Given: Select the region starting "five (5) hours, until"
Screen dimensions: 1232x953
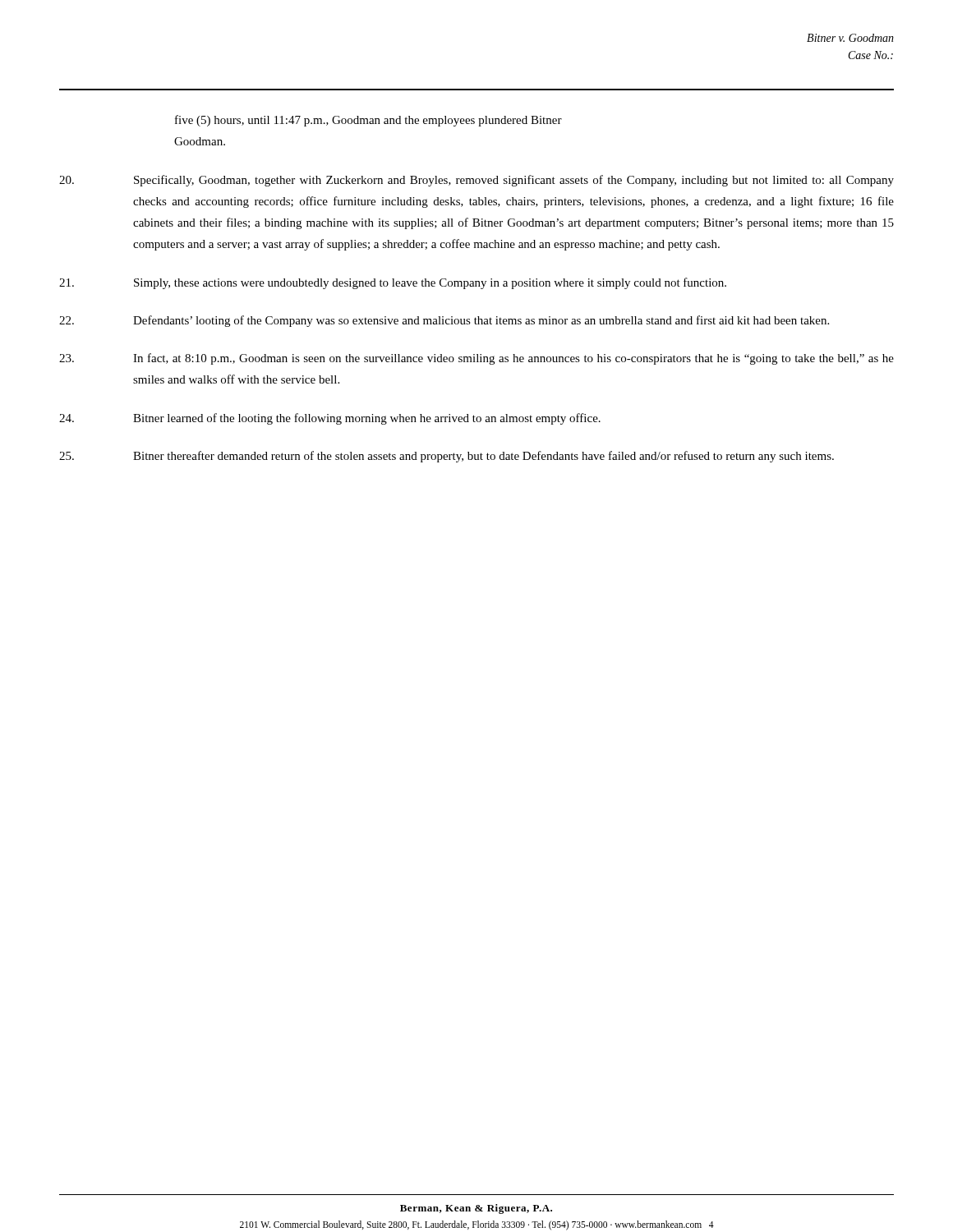Looking at the screenshot, I should click(x=368, y=131).
